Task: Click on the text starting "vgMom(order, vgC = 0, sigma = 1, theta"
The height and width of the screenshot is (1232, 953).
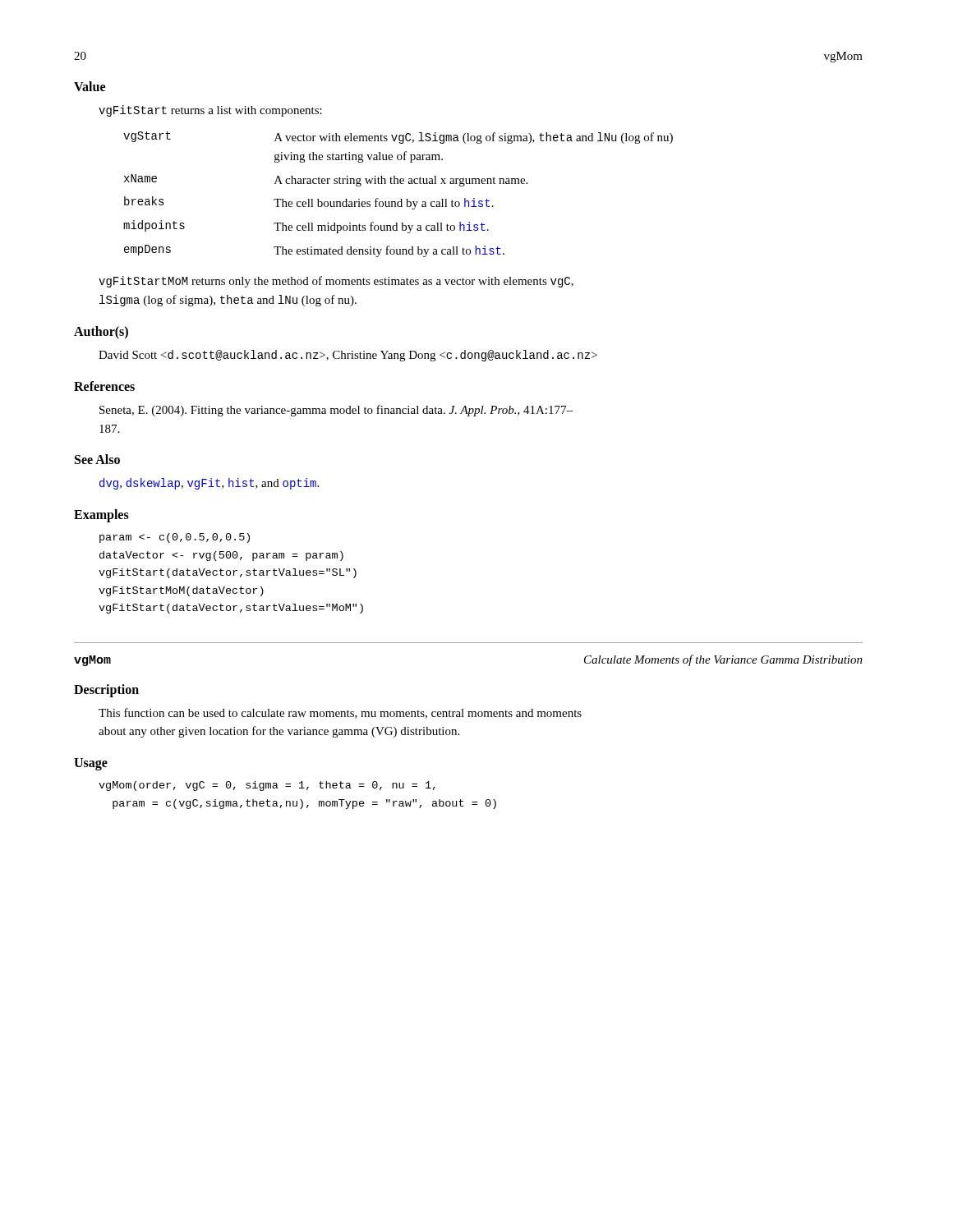Action: click(x=298, y=794)
